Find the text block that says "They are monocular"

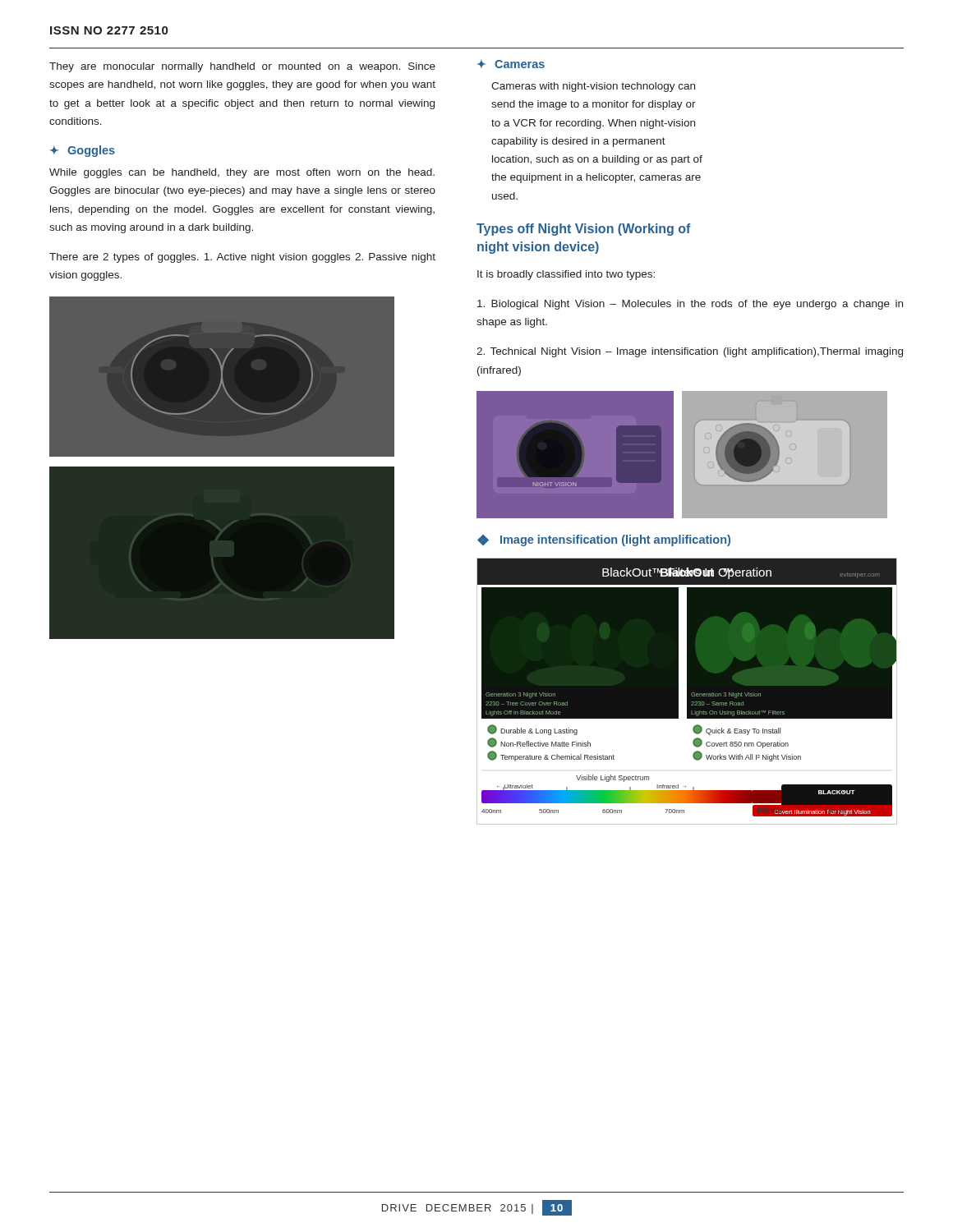242,94
